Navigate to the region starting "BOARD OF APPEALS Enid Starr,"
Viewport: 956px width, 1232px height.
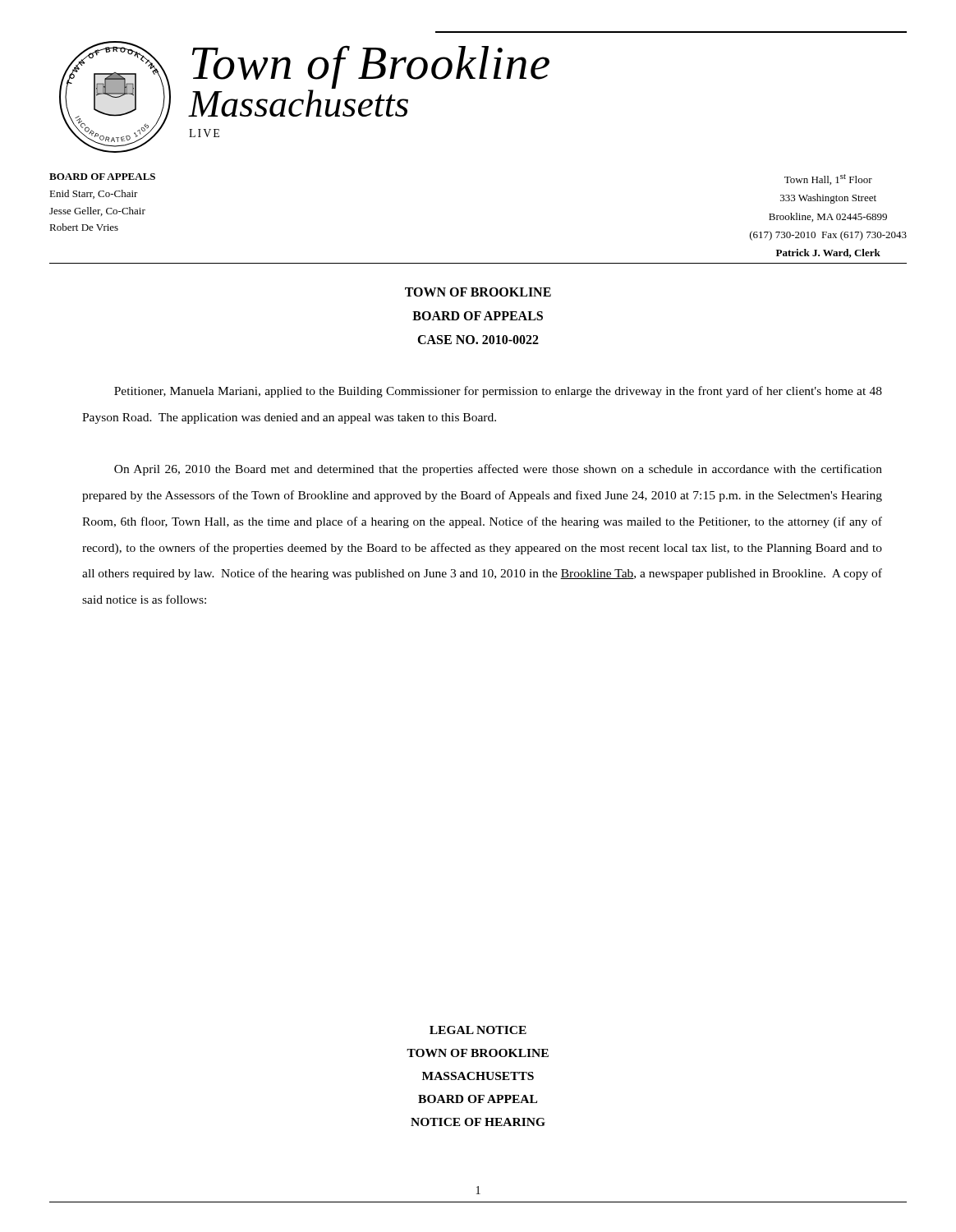[x=102, y=203]
